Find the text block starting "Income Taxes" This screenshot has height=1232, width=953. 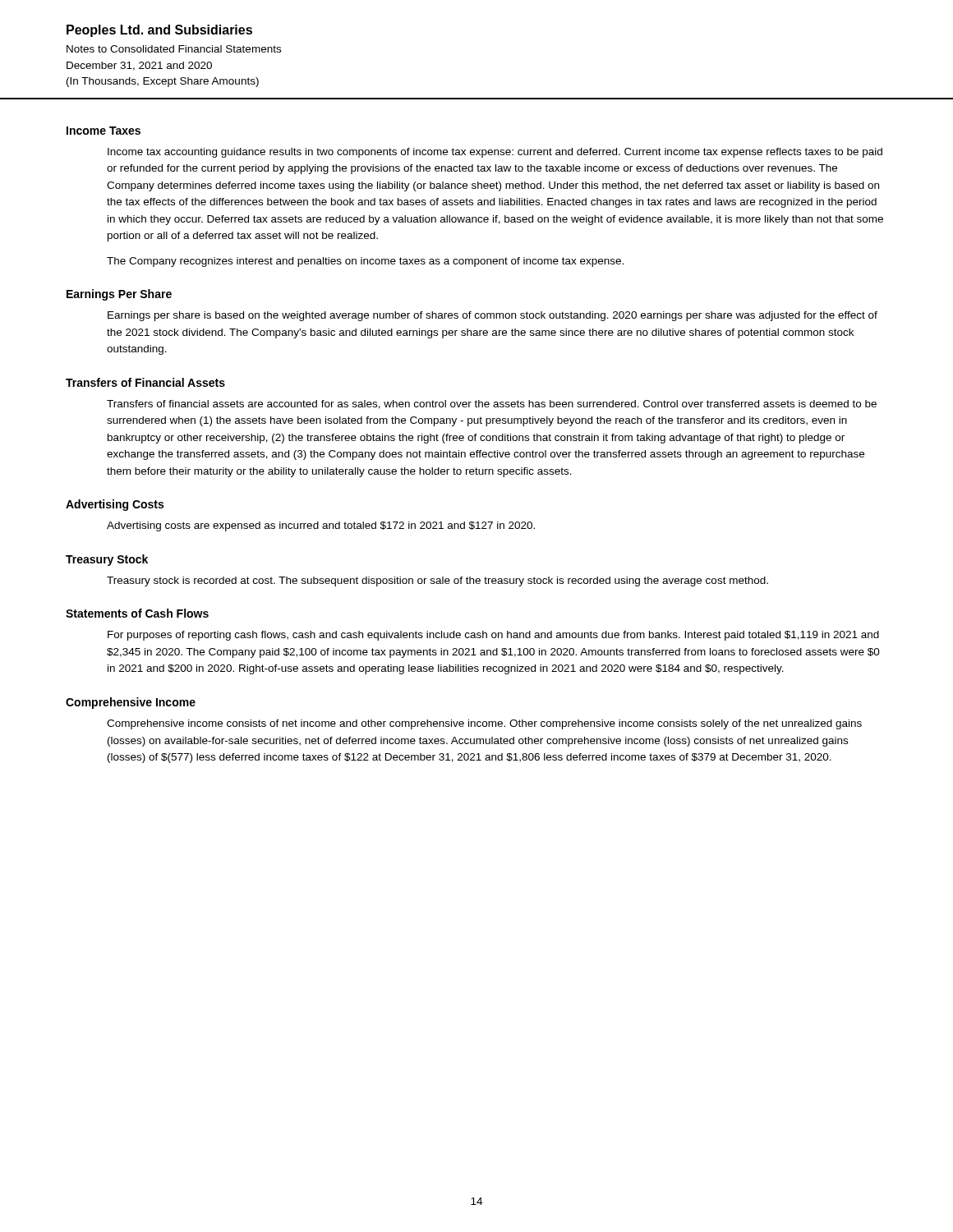click(x=104, y=131)
